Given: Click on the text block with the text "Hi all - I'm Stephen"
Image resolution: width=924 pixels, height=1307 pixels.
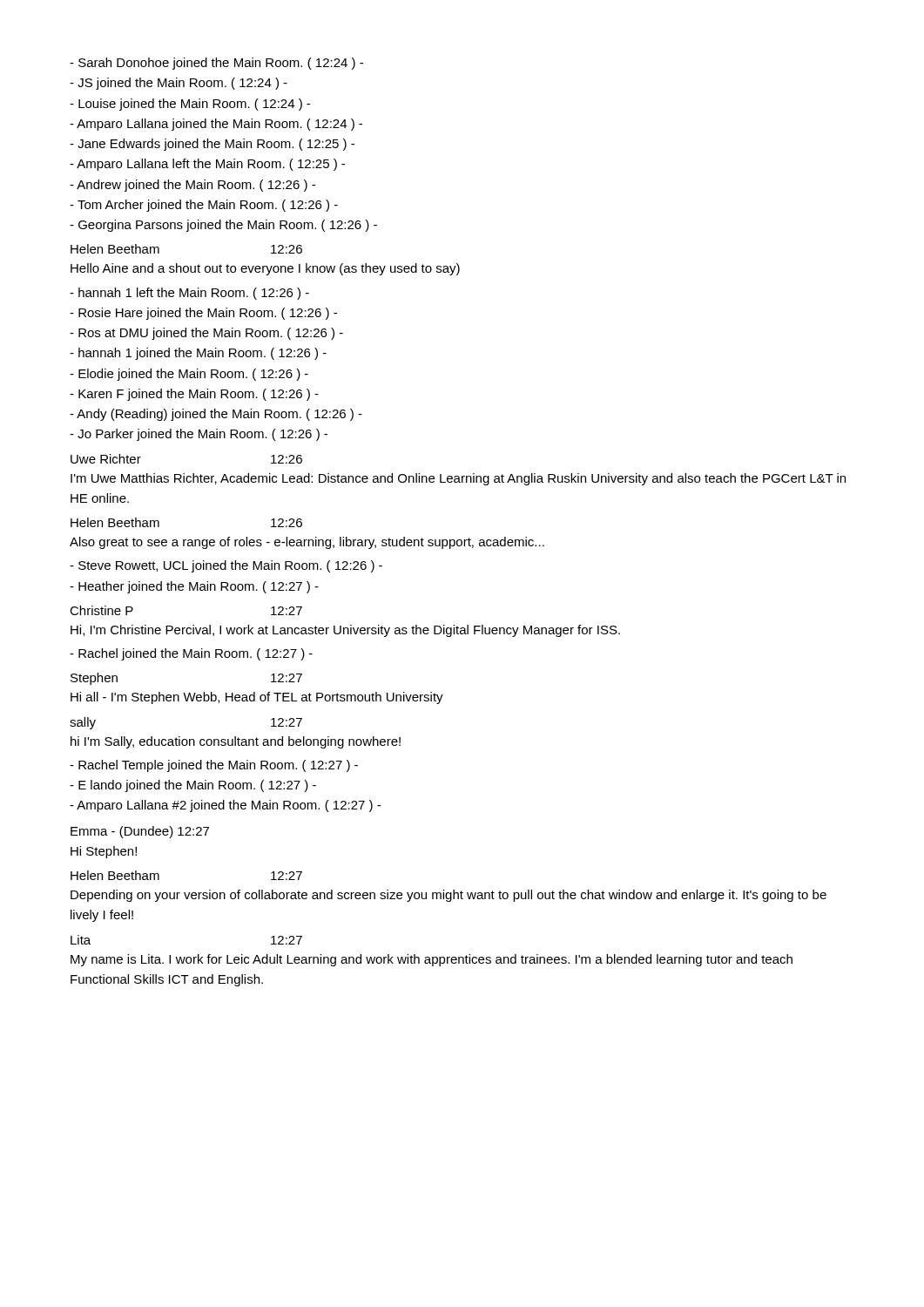Looking at the screenshot, I should pos(256,697).
